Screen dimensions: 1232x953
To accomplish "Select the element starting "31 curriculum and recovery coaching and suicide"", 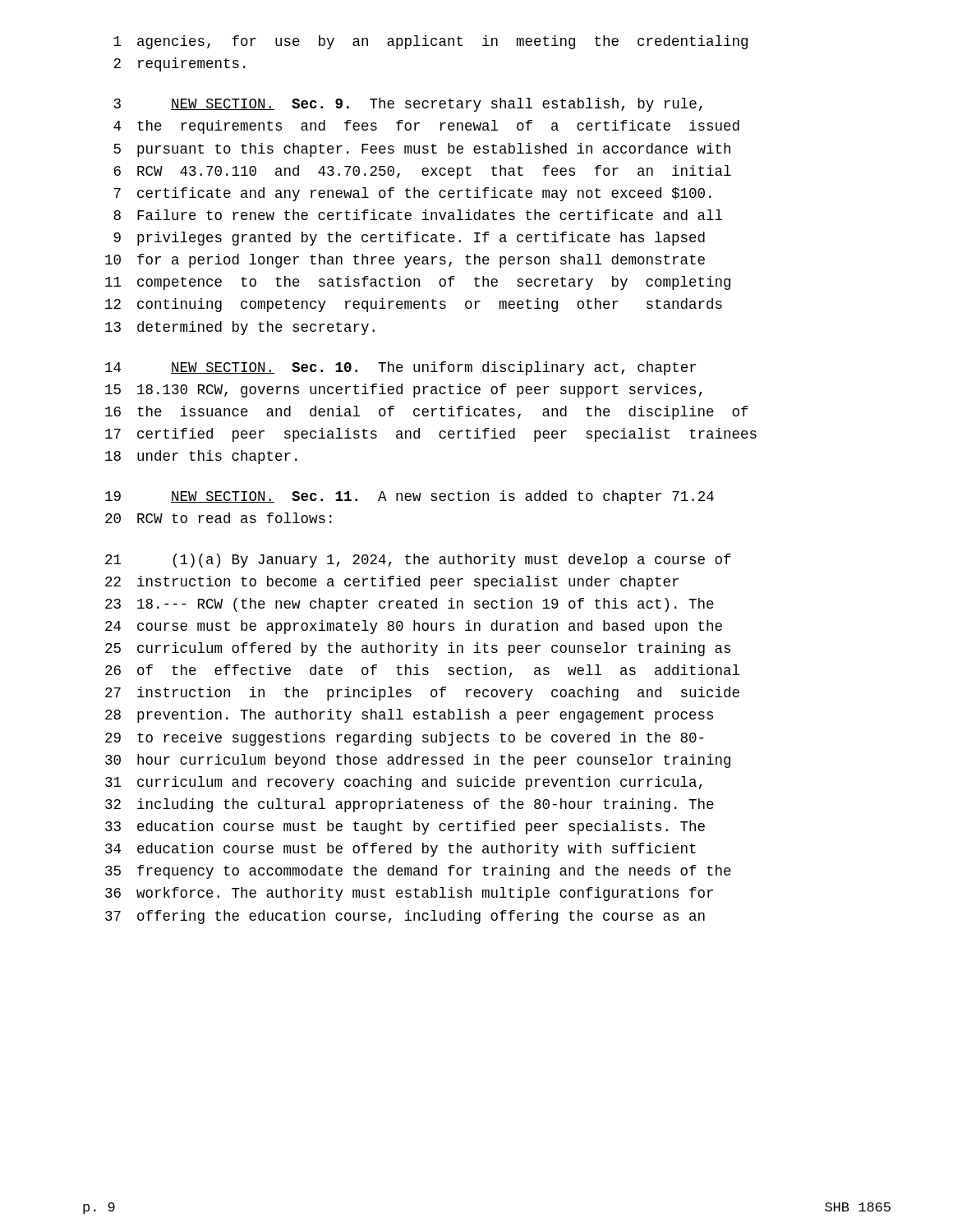I will point(487,783).
